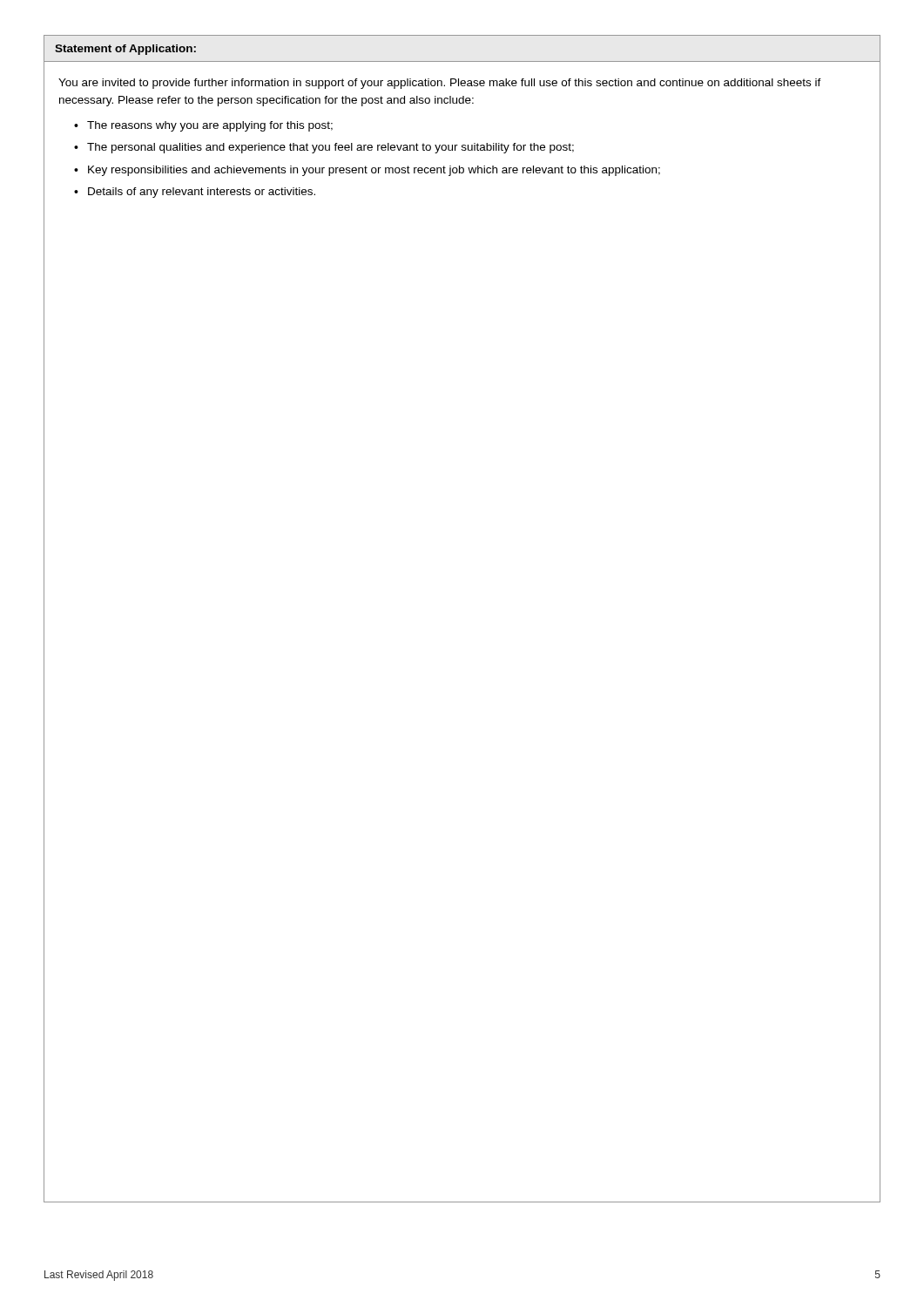Click the passage that begins "You are invited to"
The height and width of the screenshot is (1307, 924).
[439, 91]
